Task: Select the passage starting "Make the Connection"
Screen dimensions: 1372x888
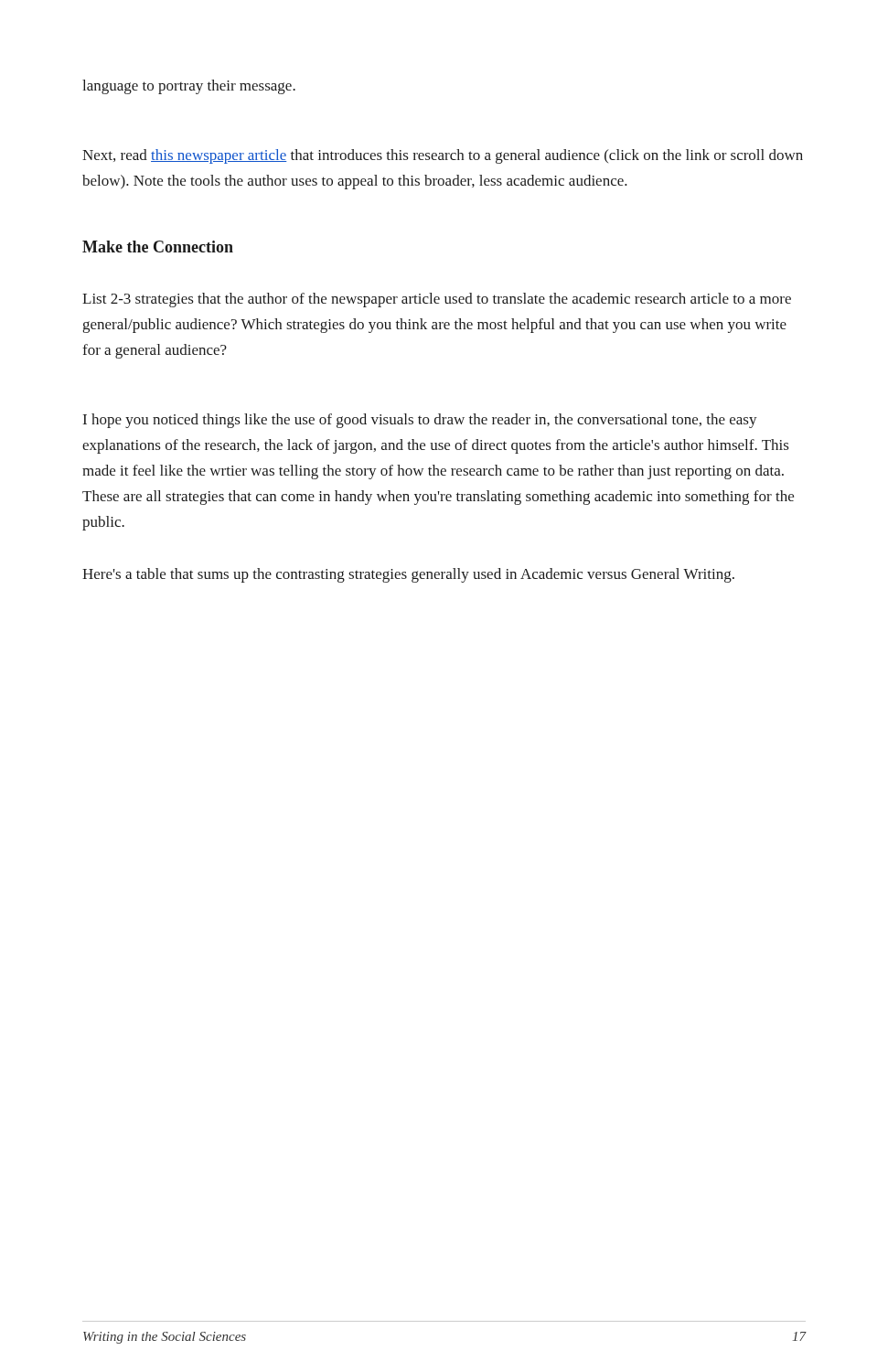Action: click(x=158, y=247)
